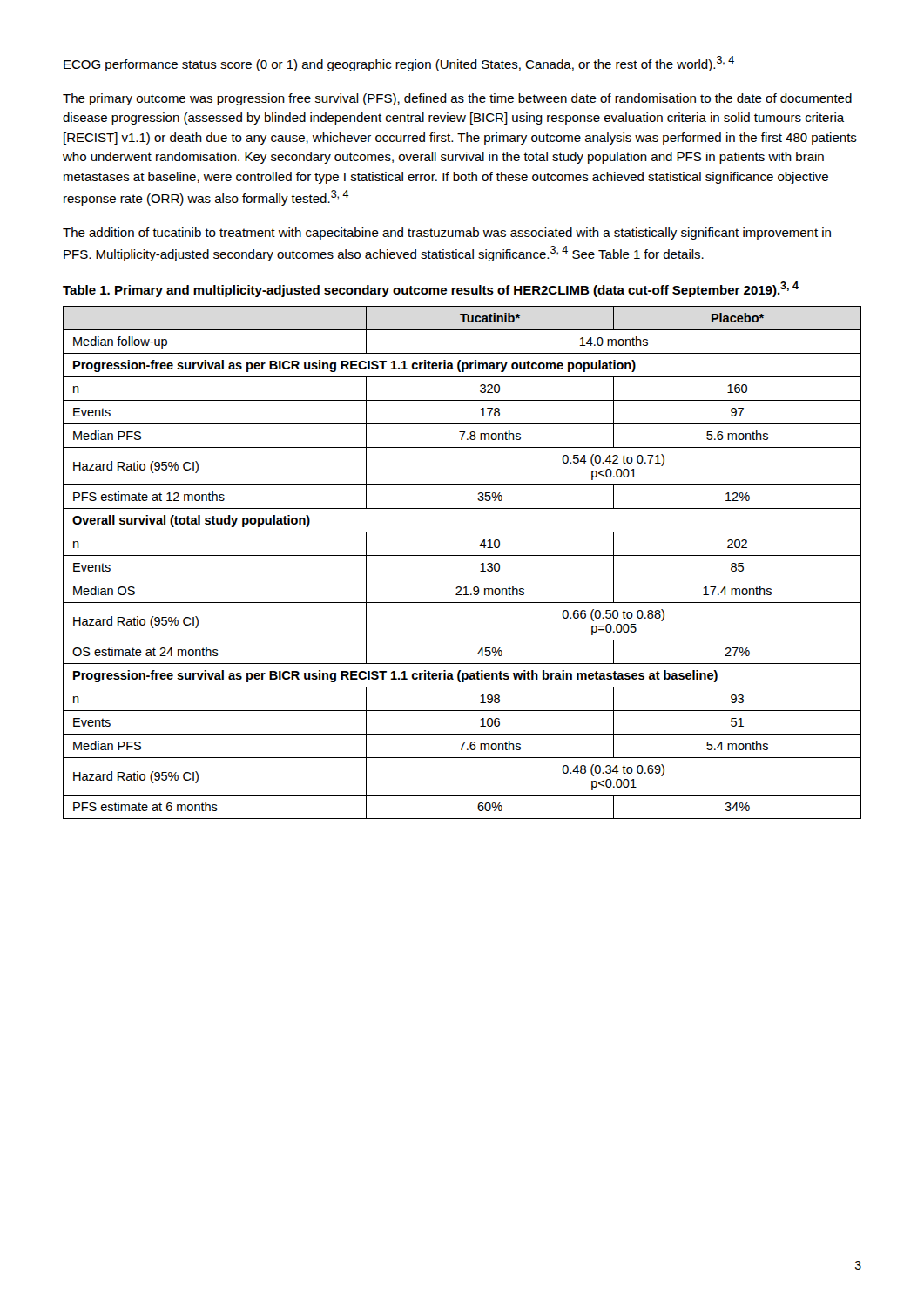Select the element starting "Table 1. Primary and"
This screenshot has width=924, height=1307.
point(431,288)
